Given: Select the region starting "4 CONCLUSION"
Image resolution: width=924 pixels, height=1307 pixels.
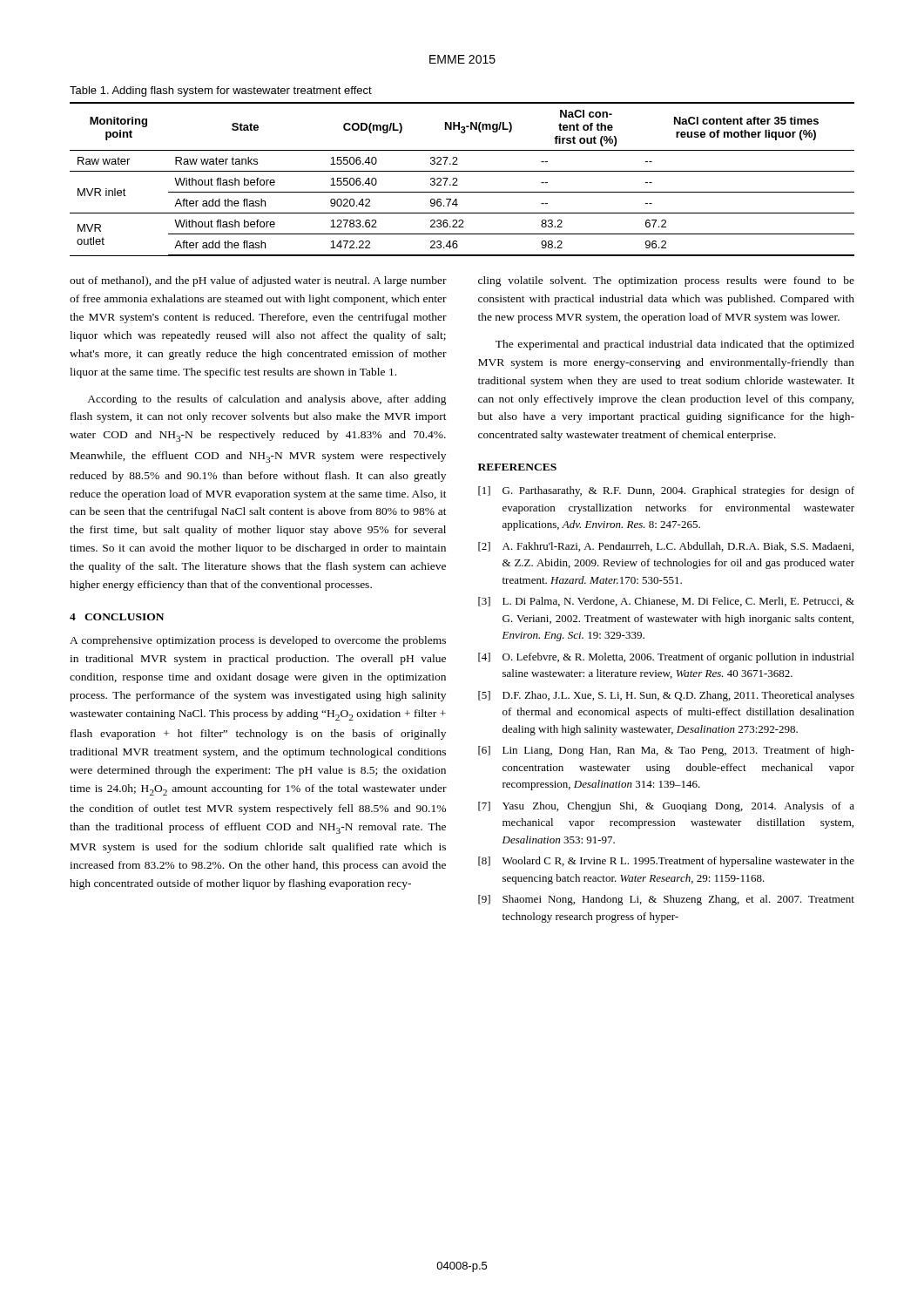Looking at the screenshot, I should [117, 617].
